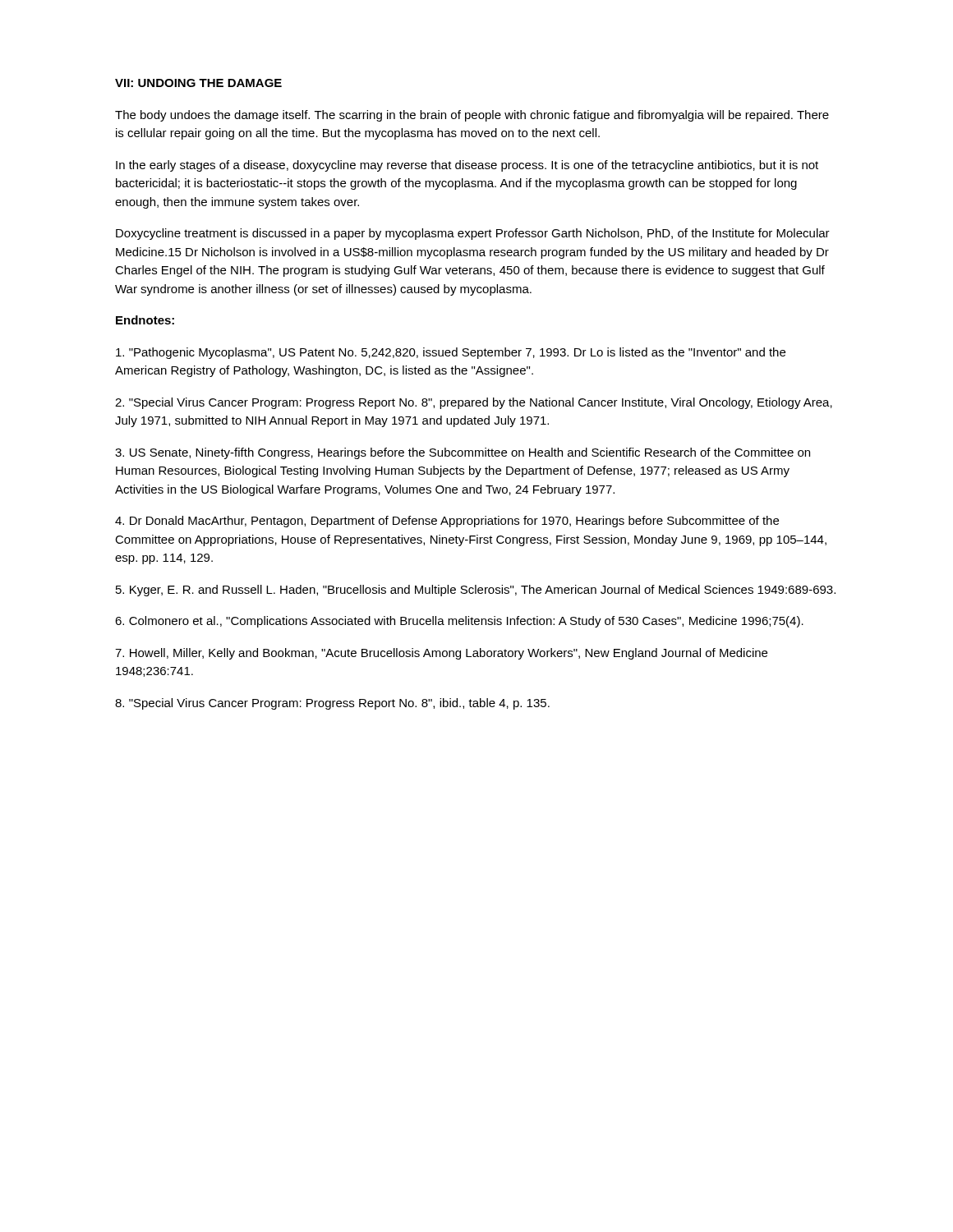Locate the region starting "4. Dr Donald MacArthur, Pentagon,"
This screenshot has width=953, height=1232.
(x=471, y=539)
